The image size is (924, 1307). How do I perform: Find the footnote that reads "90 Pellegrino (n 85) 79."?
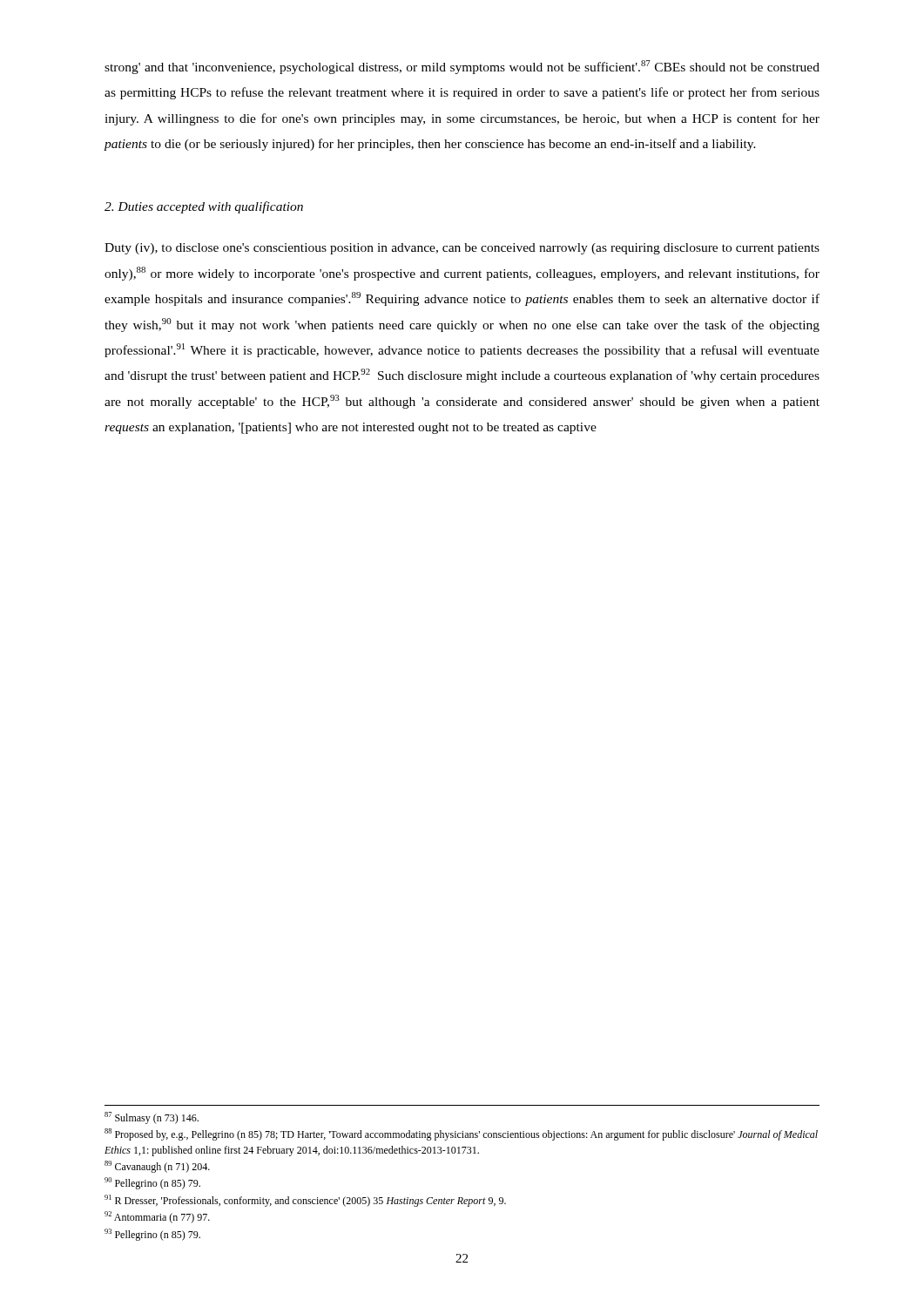pyautogui.click(x=153, y=1183)
